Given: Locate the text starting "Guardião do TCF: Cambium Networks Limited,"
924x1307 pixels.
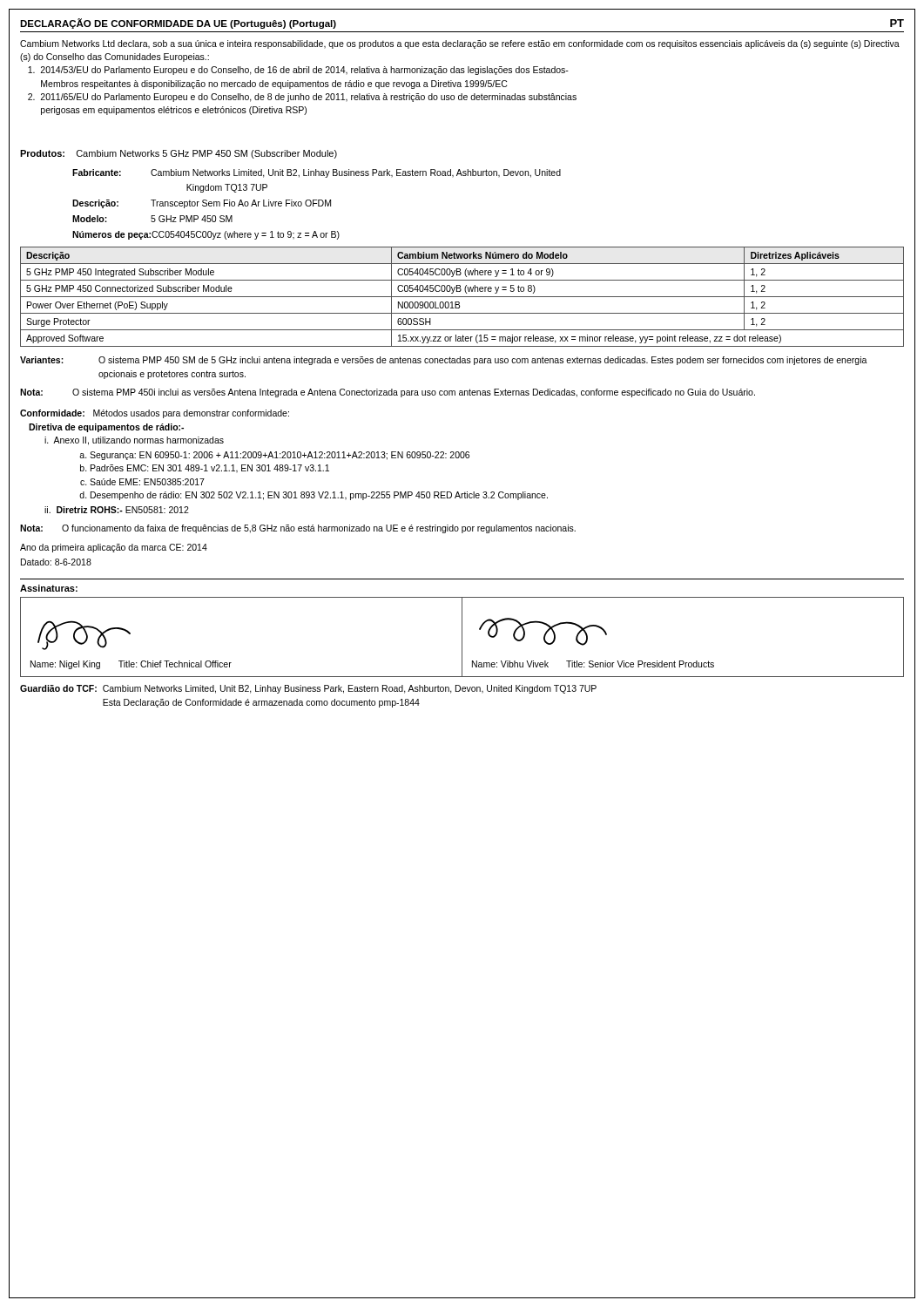Looking at the screenshot, I should click(308, 696).
